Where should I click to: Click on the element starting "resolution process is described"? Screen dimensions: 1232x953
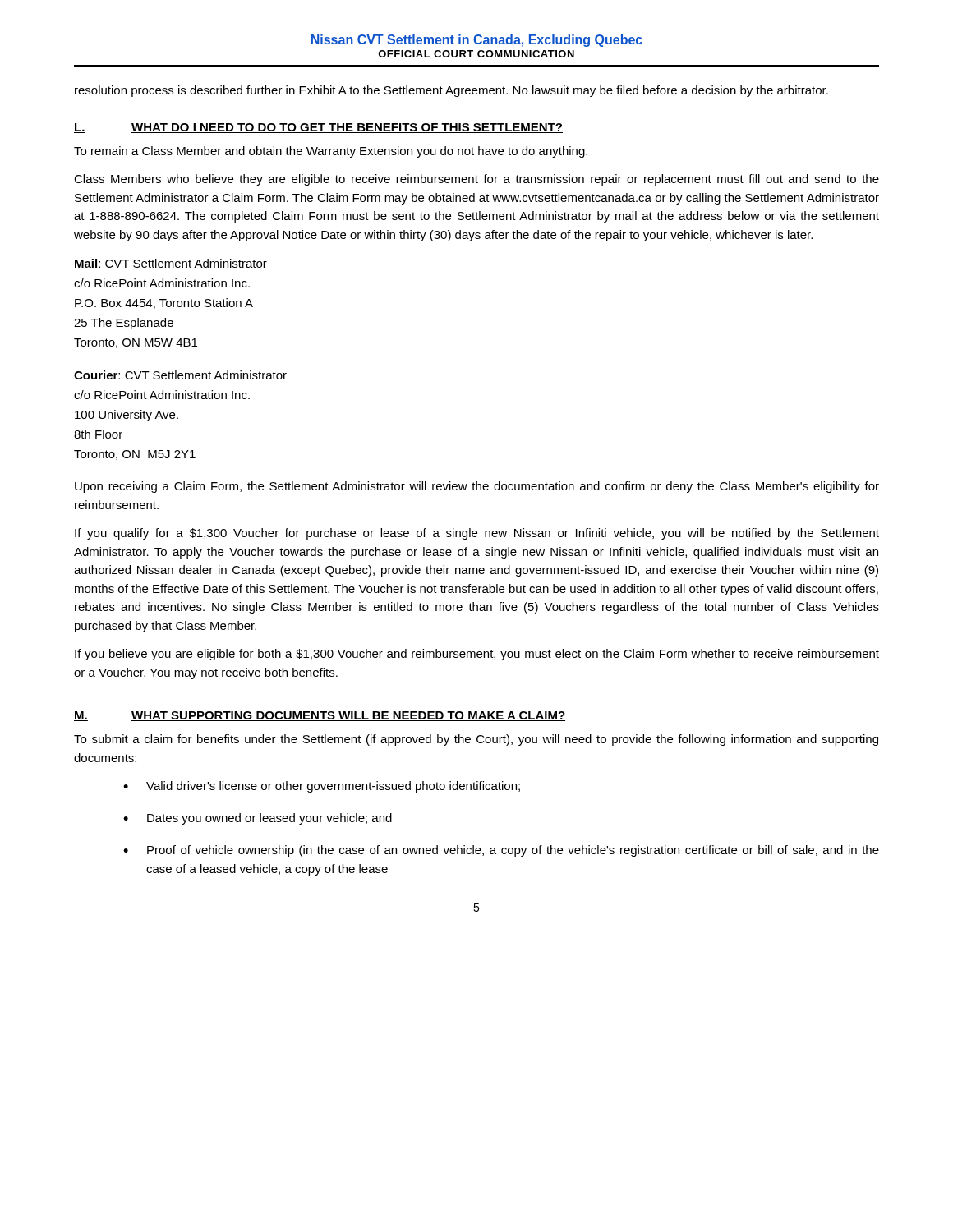[451, 90]
